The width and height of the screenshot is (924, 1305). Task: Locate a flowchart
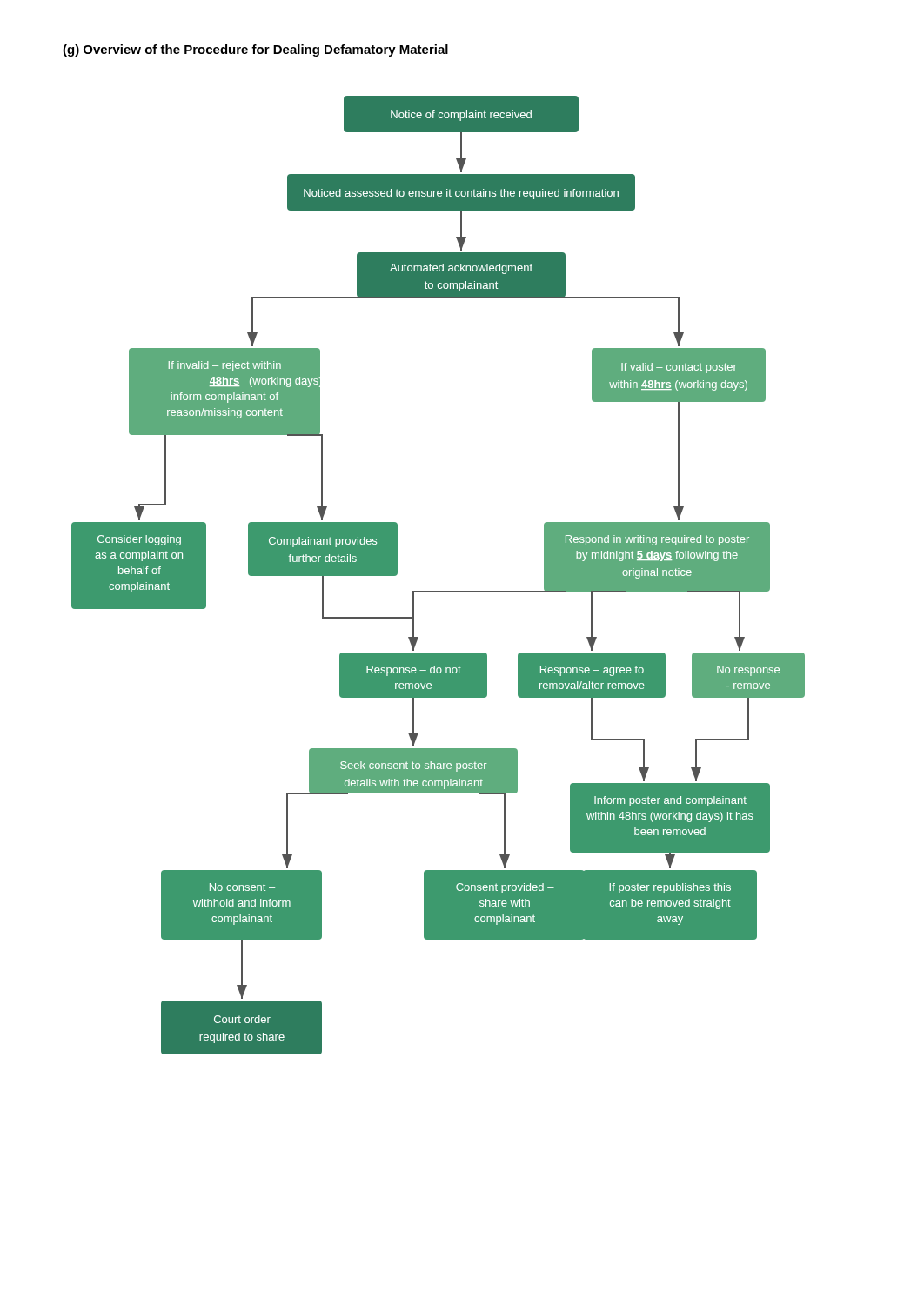point(461,670)
